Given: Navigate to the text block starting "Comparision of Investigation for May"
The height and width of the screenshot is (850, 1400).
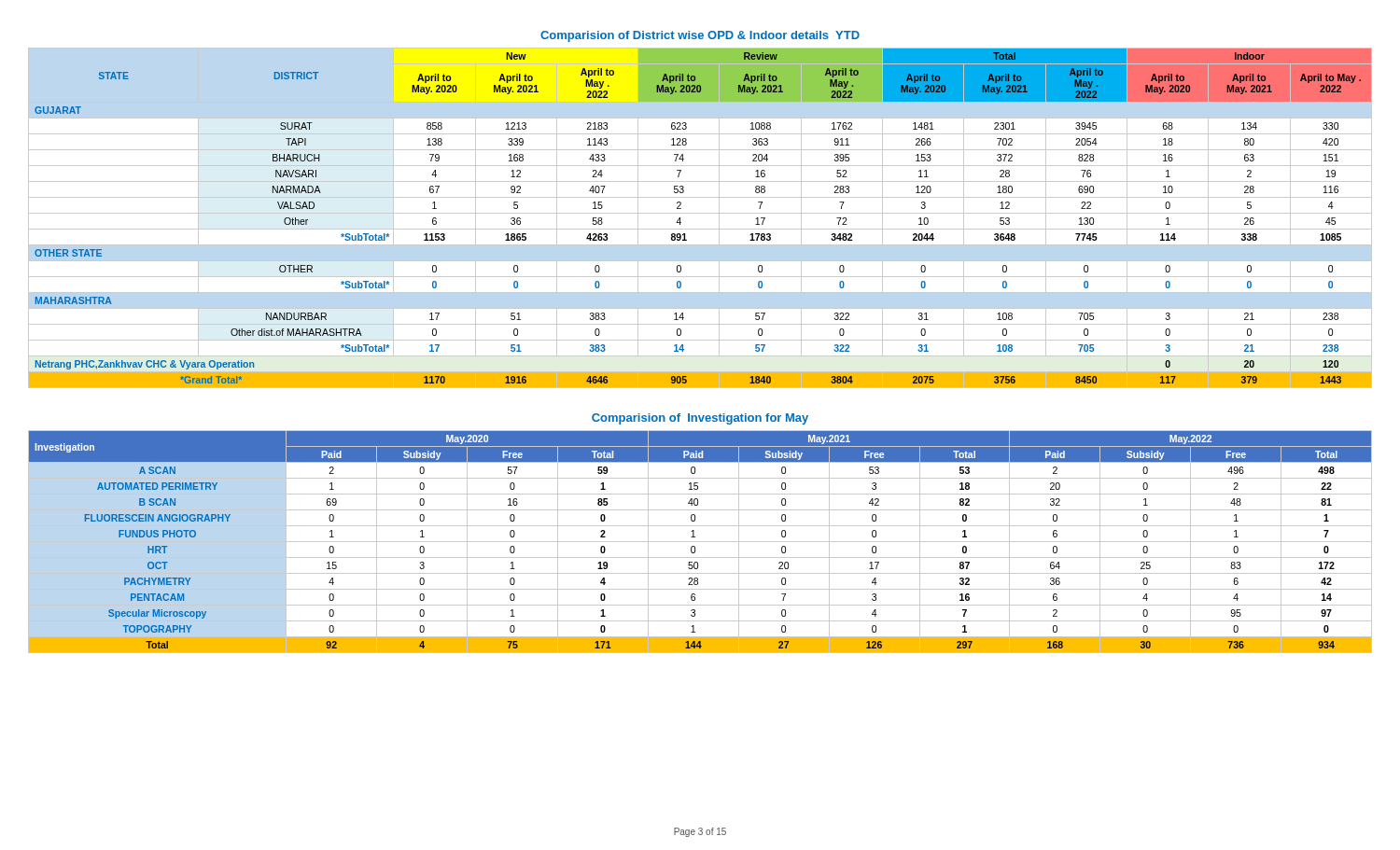Looking at the screenshot, I should pyautogui.click(x=700, y=418).
